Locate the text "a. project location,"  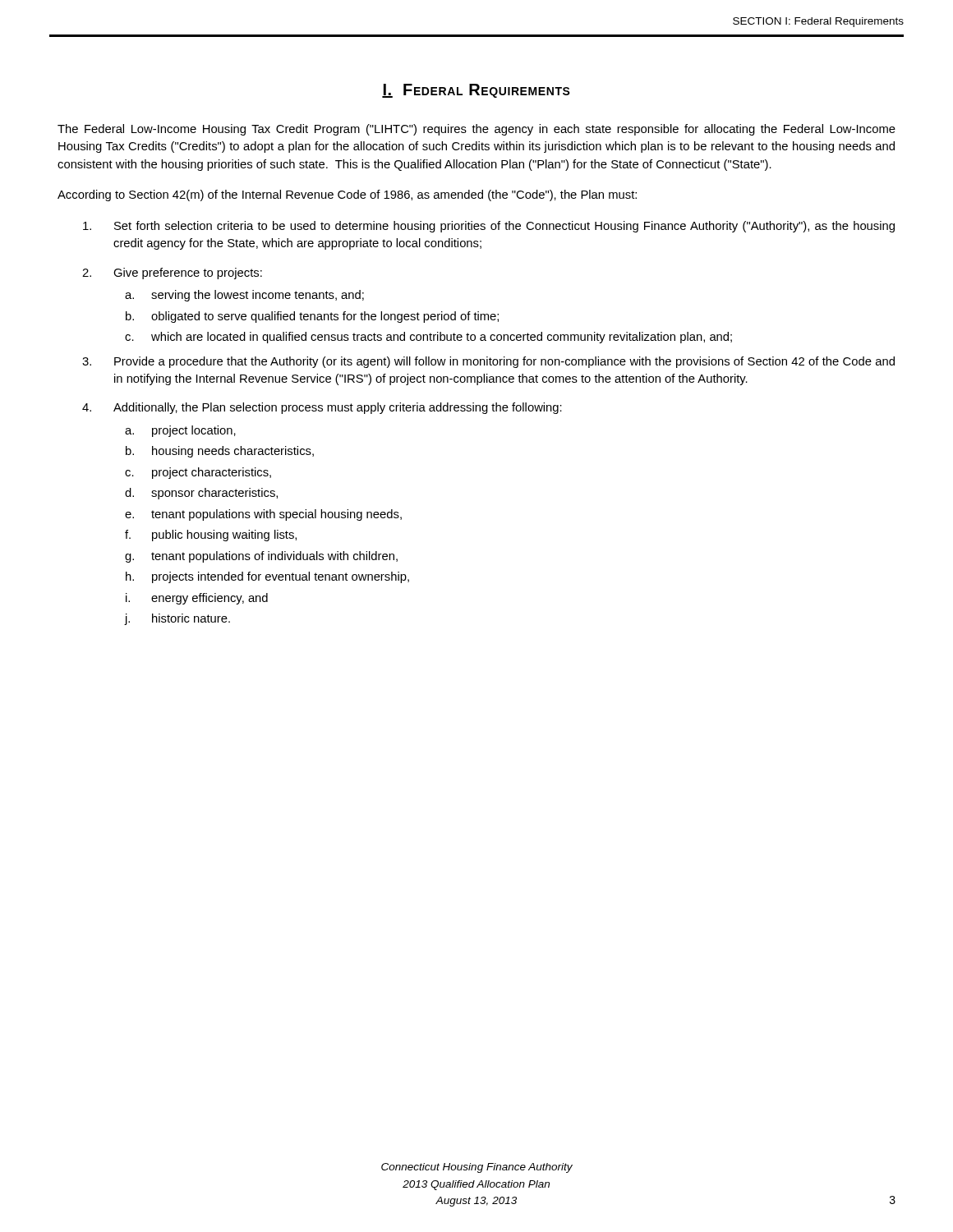180,431
